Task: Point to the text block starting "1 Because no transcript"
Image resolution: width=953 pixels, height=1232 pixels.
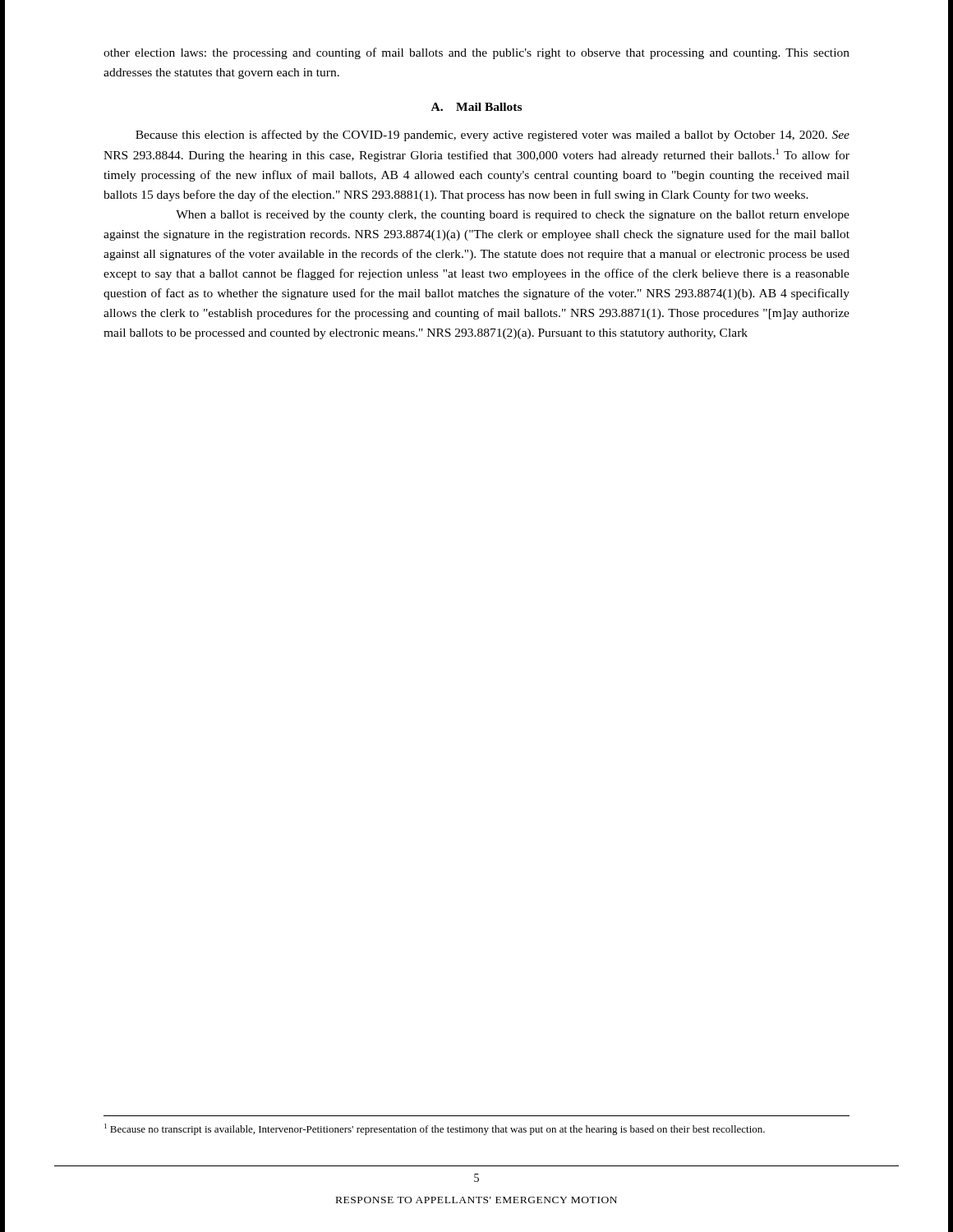Action: coord(434,1129)
